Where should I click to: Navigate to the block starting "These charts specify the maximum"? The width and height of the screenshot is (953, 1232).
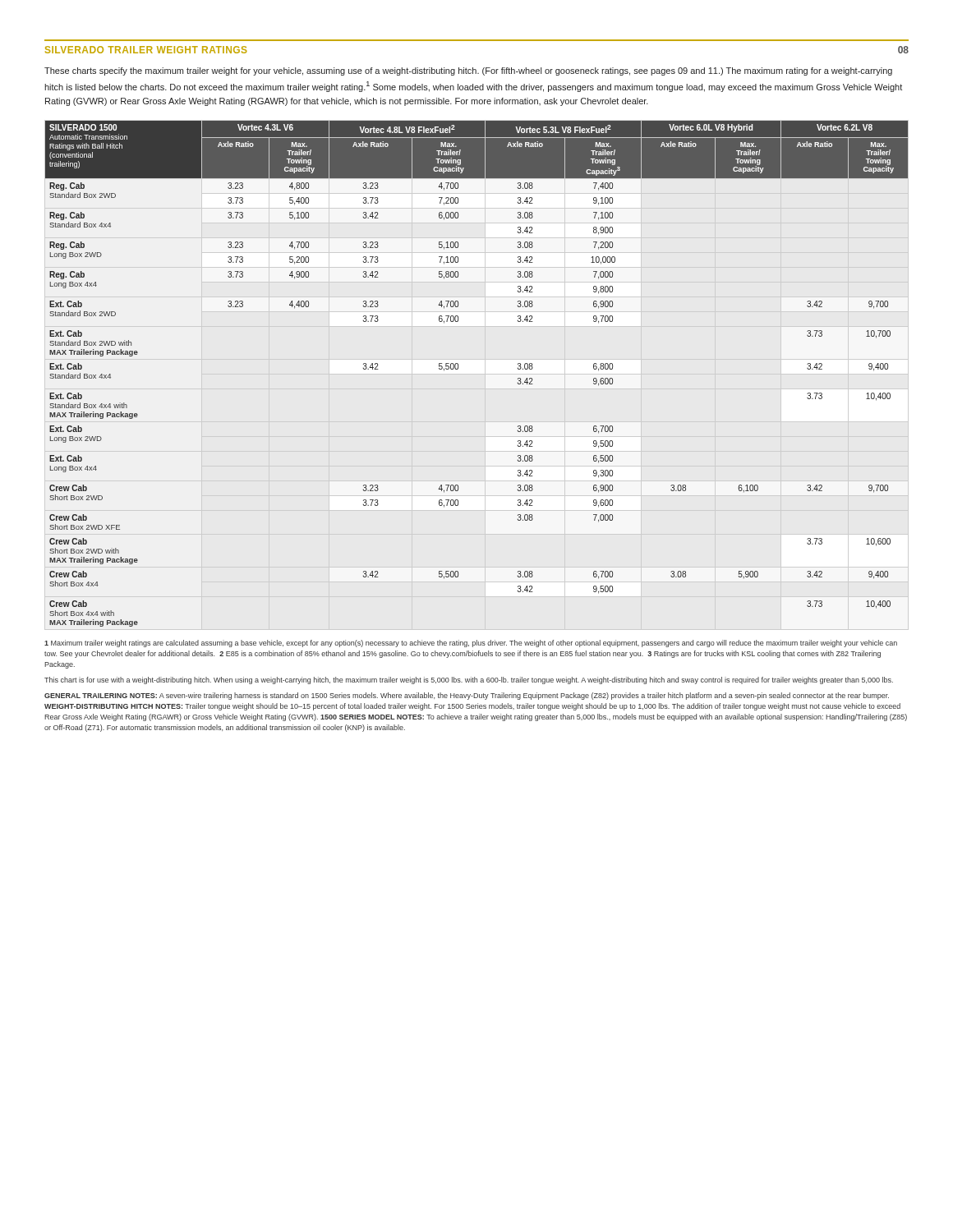473,86
